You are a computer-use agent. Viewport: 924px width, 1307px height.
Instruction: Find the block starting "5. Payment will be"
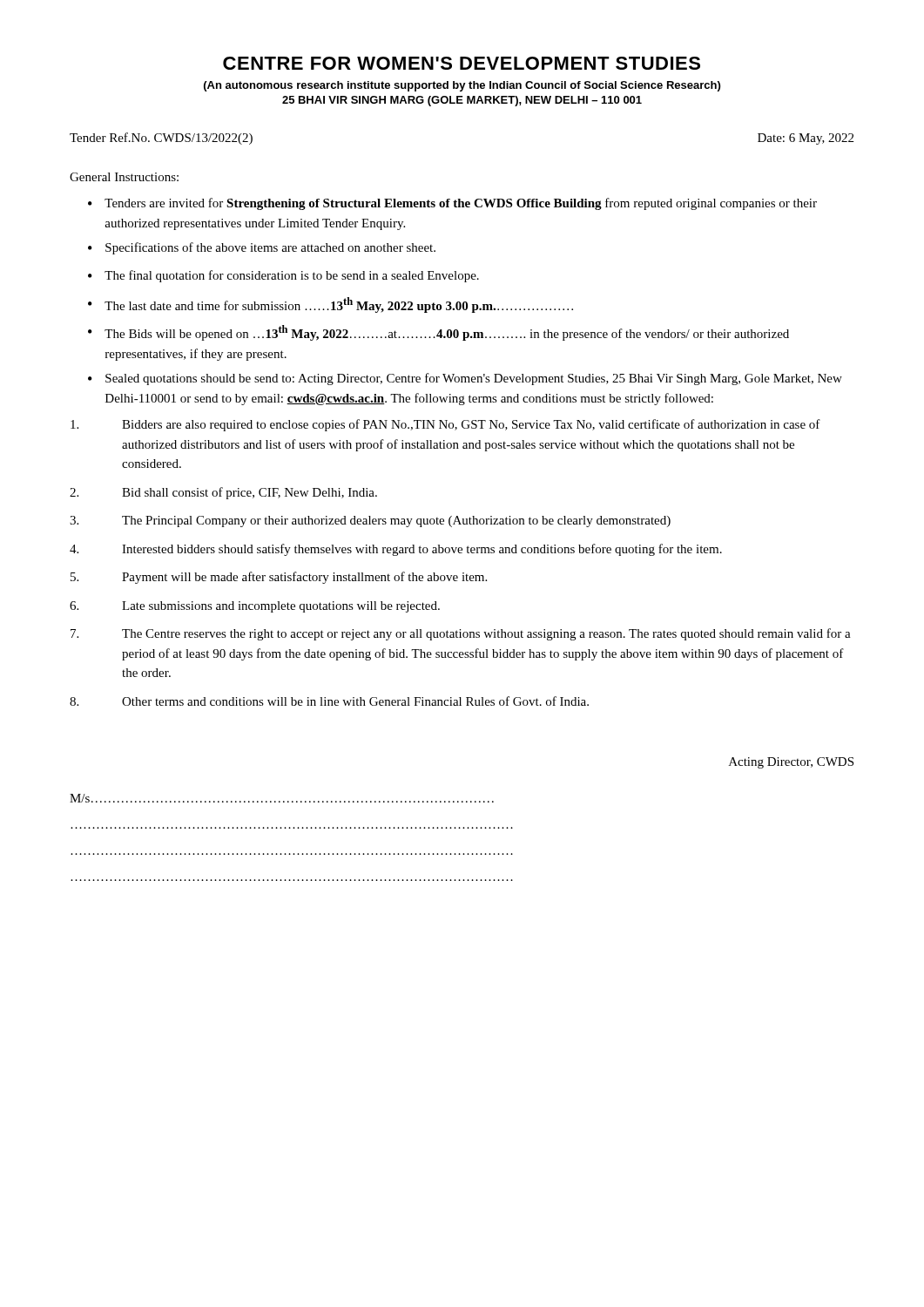(462, 577)
